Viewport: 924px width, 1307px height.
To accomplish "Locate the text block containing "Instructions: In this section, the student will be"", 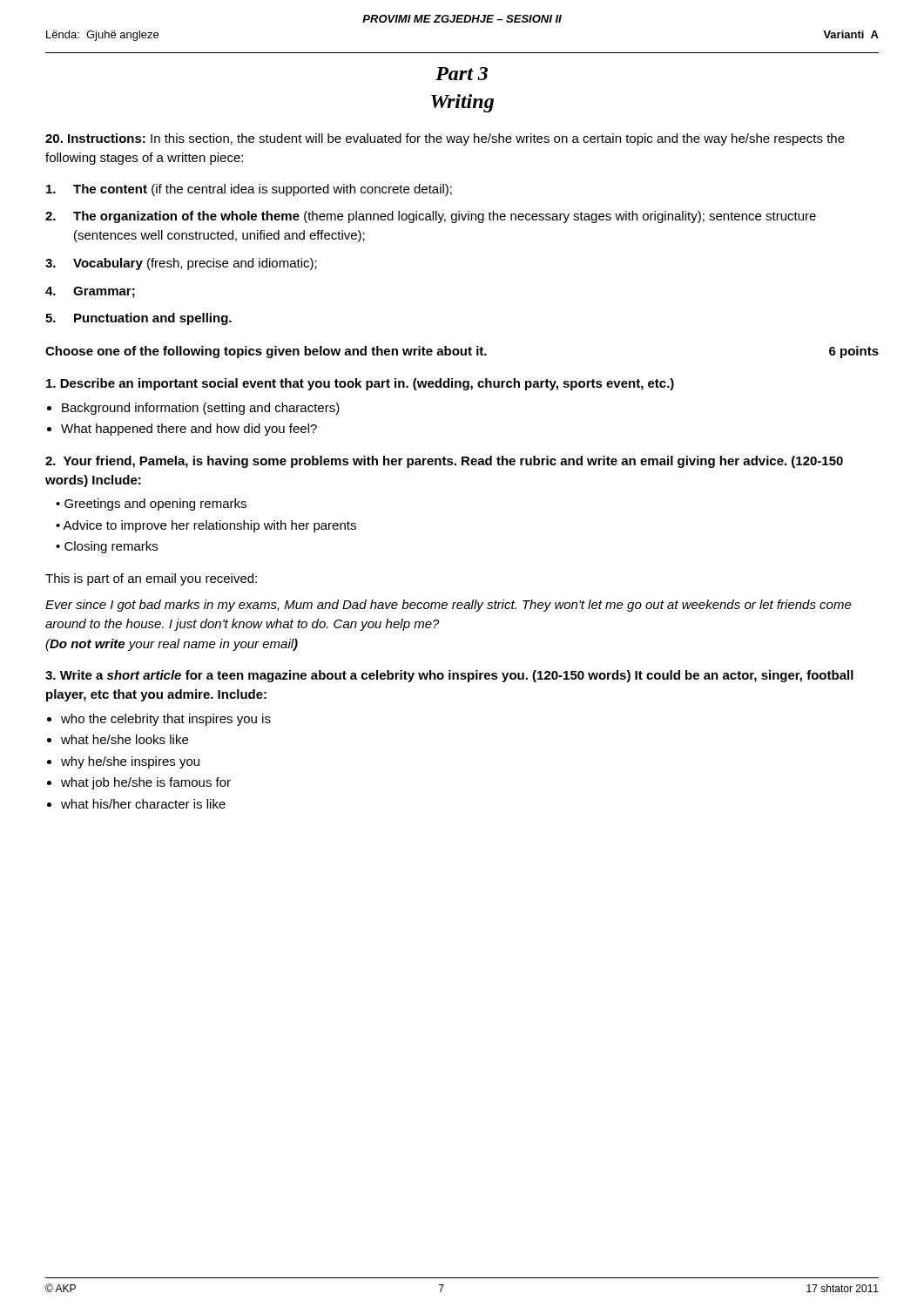I will pyautogui.click(x=445, y=148).
